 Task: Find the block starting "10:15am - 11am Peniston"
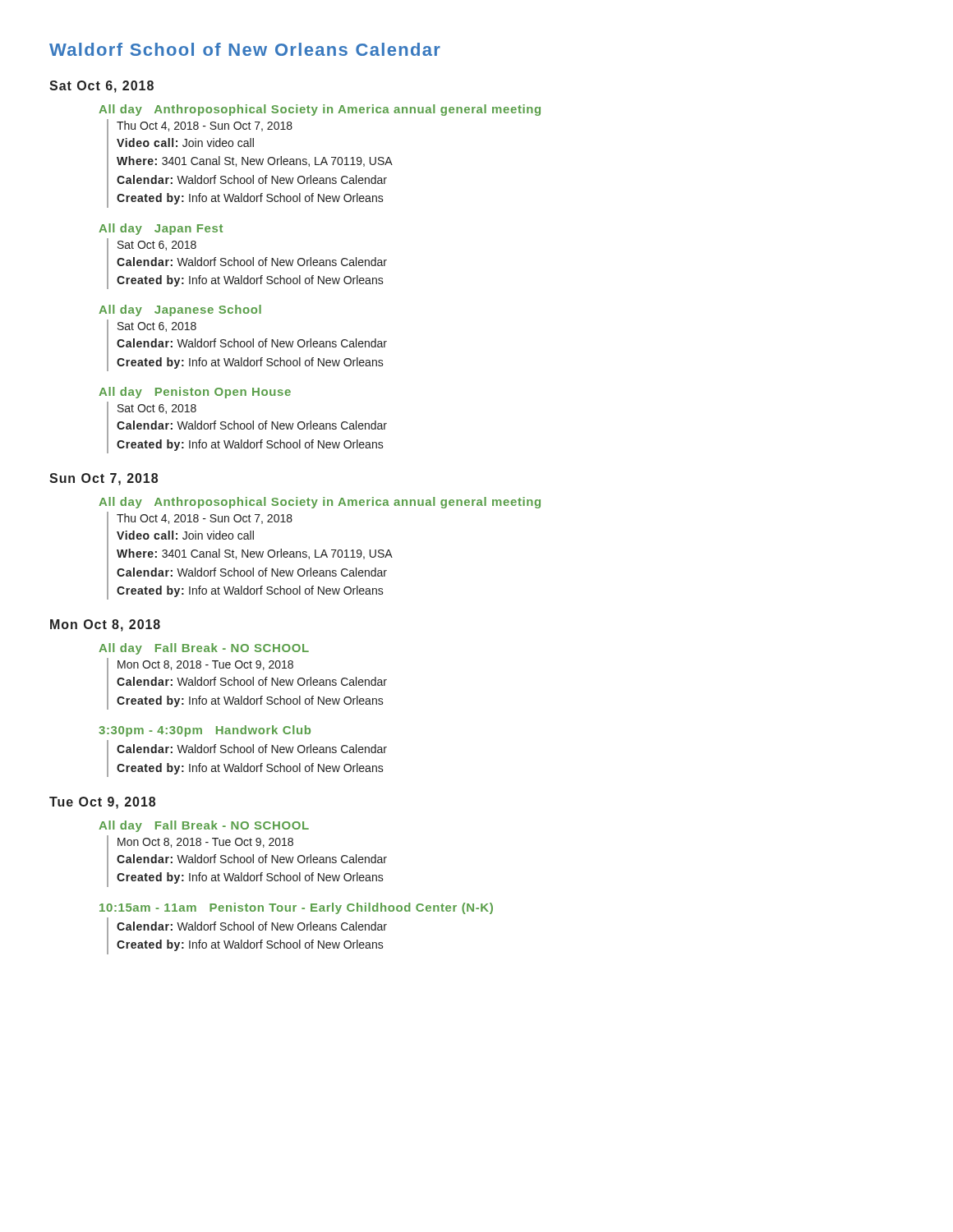[296, 908]
